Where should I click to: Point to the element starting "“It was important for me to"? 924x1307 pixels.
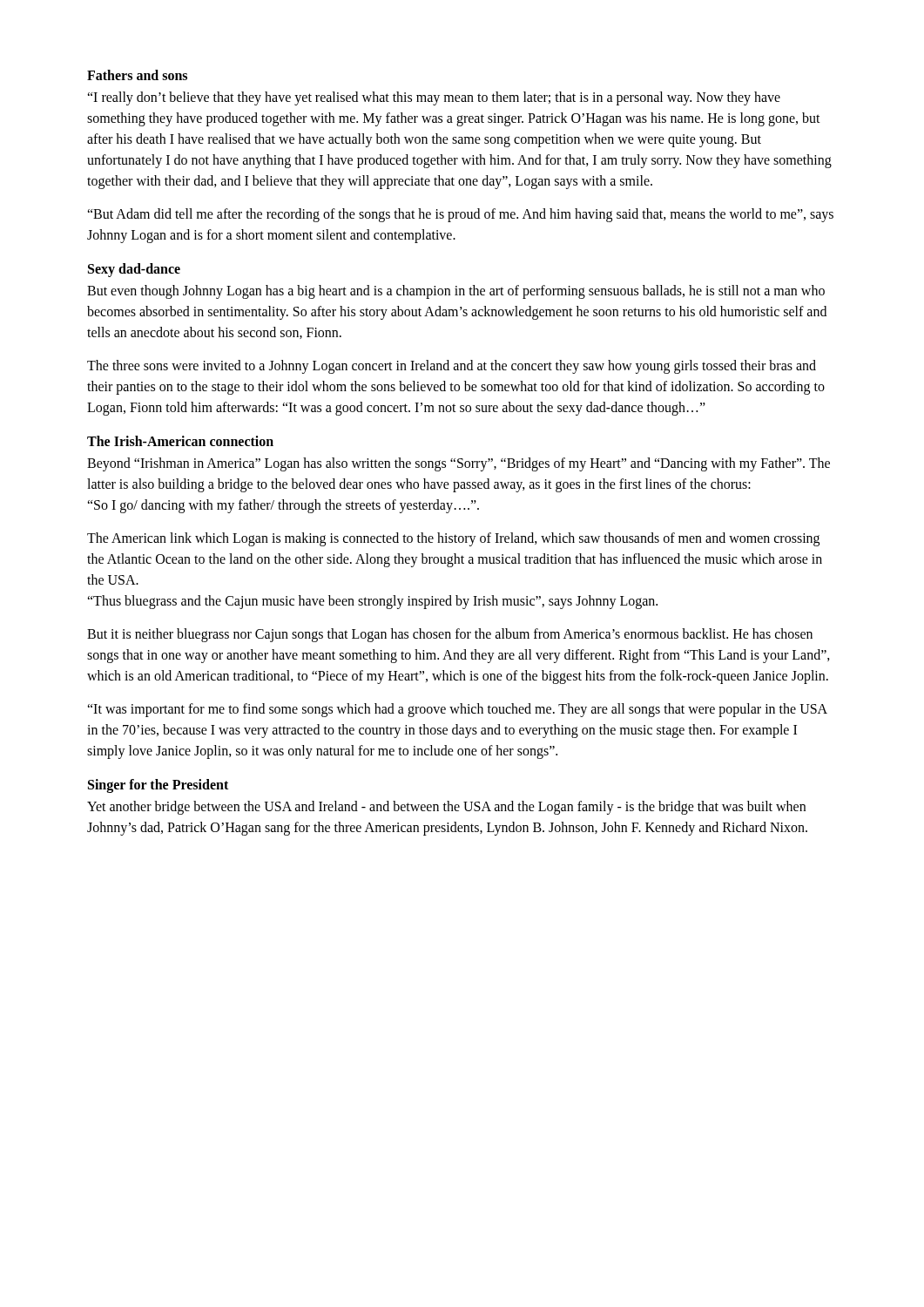pos(457,730)
